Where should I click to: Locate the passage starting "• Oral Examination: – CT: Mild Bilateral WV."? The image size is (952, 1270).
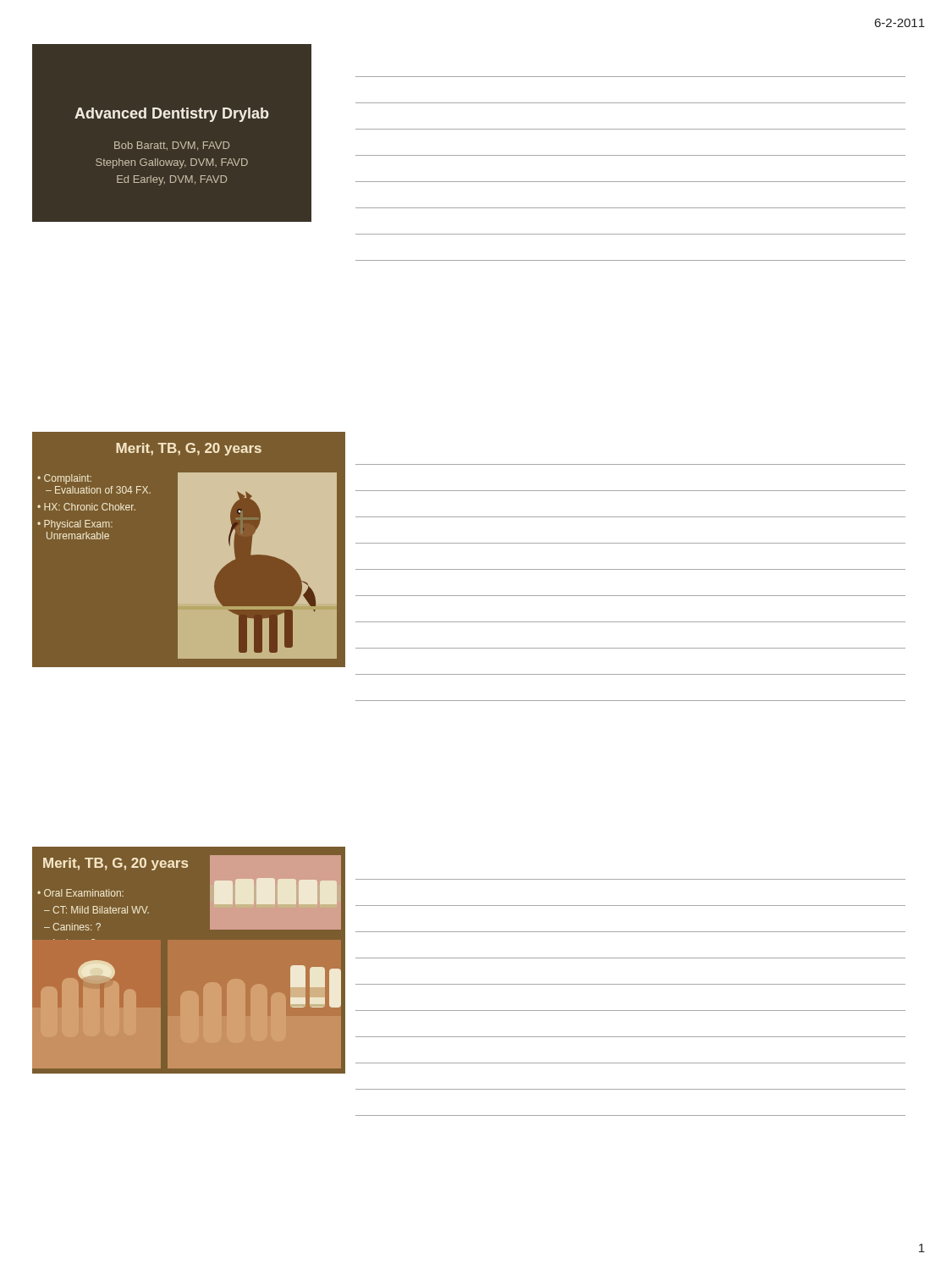coord(93,918)
